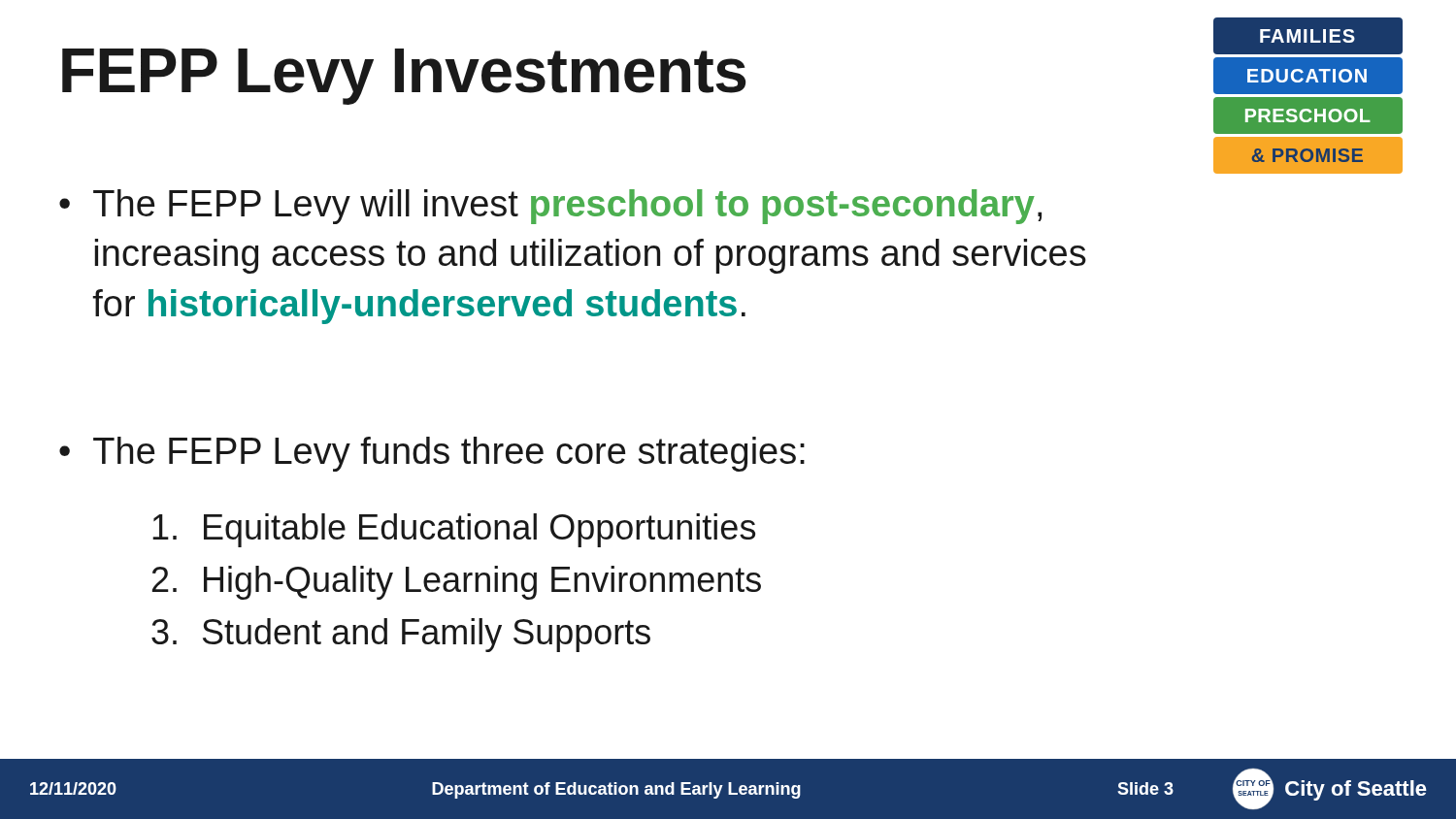
Task: Navigate to the element starting "3. Student and Family Supports"
Action: point(401,633)
